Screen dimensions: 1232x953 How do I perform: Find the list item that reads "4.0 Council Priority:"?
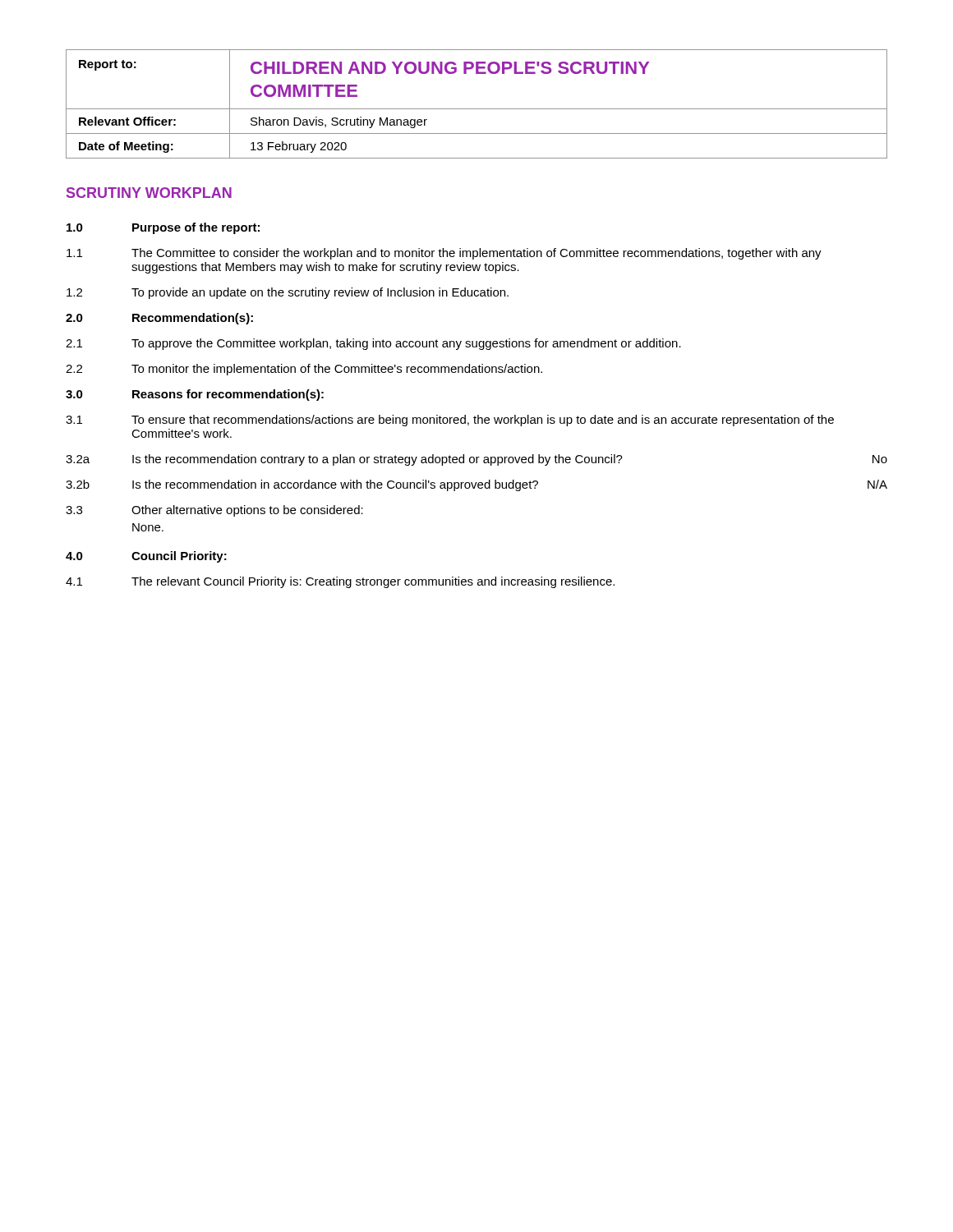coord(146,557)
